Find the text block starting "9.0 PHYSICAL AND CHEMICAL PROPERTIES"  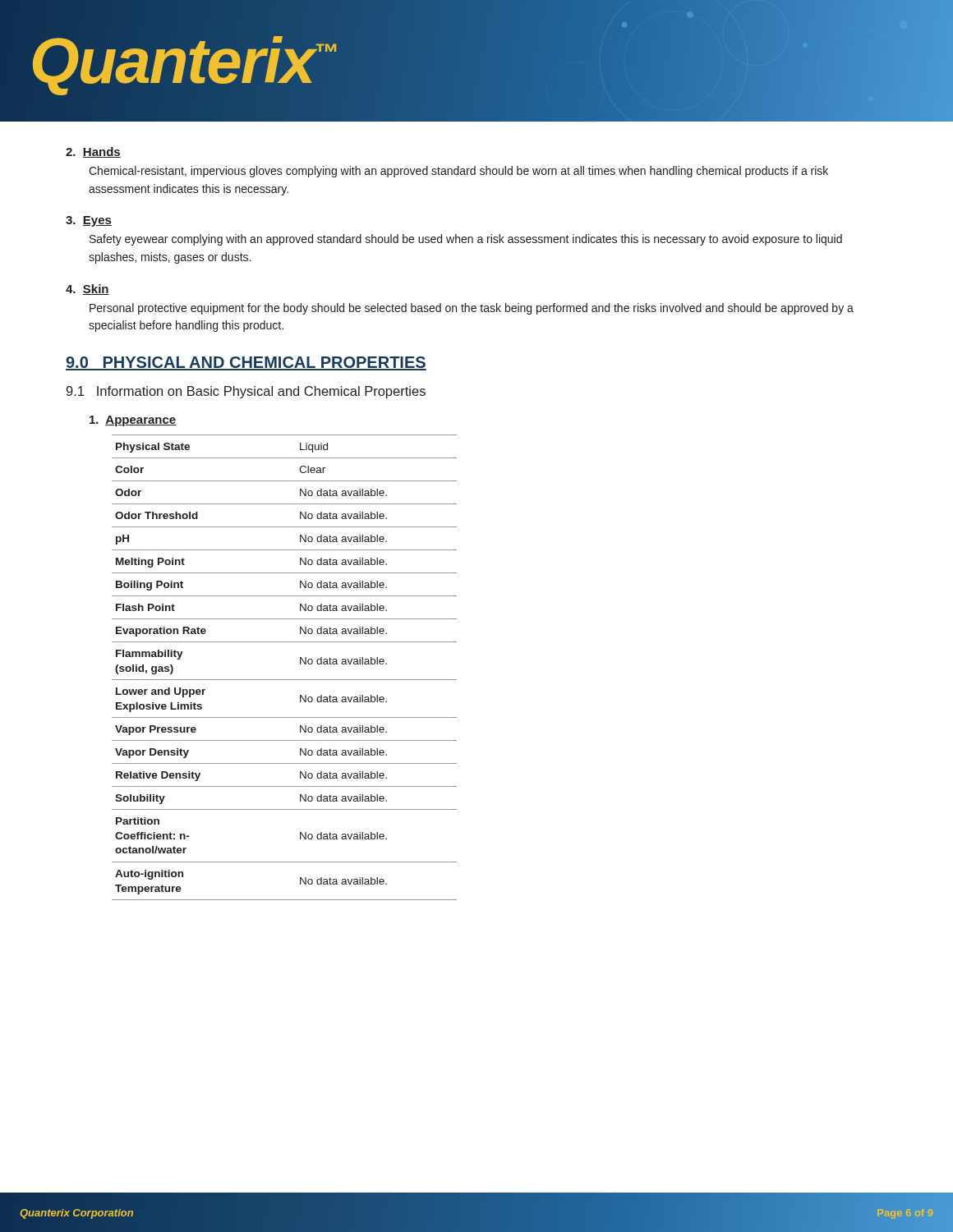(x=246, y=362)
